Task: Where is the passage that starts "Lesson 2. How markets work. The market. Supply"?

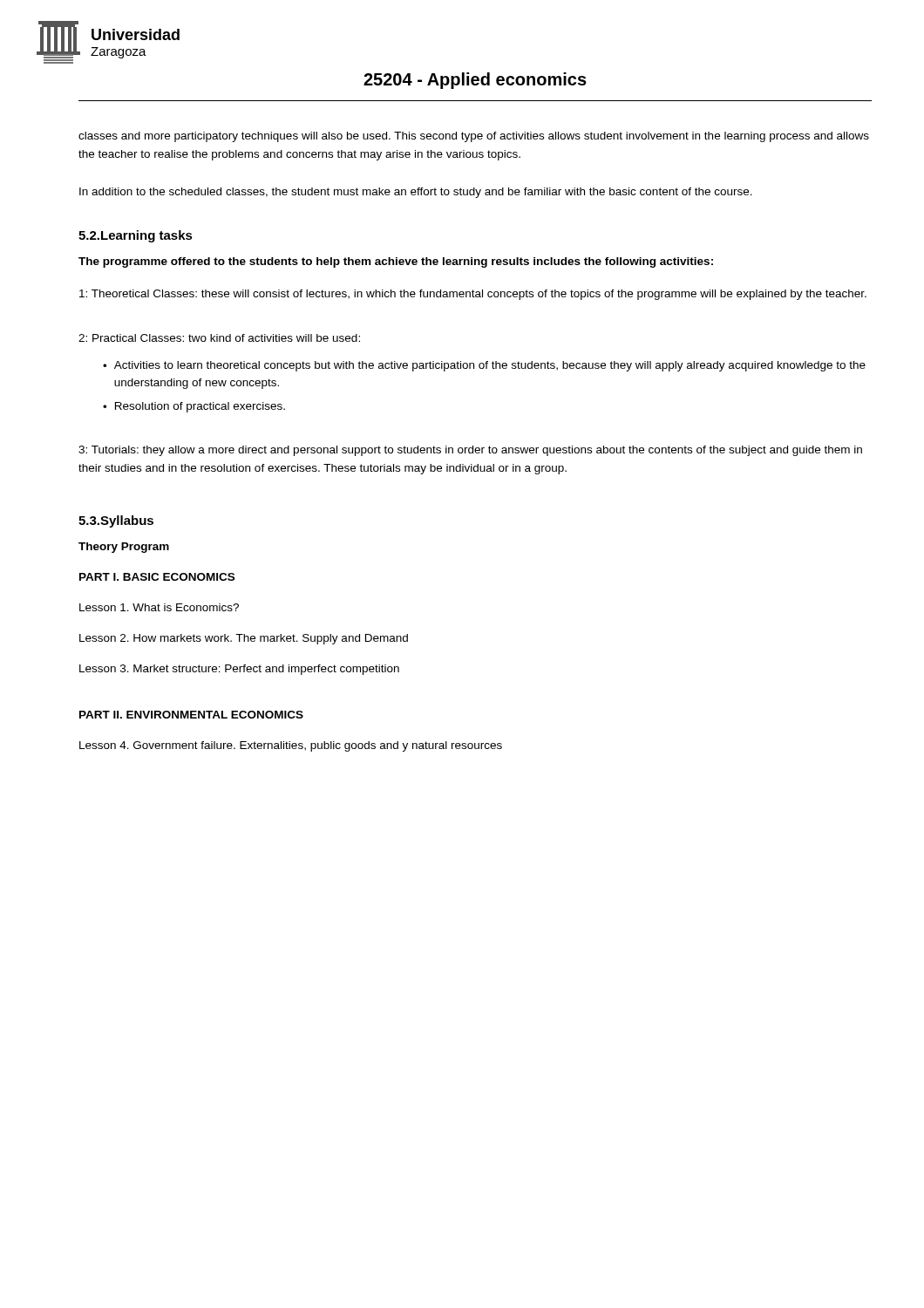Action: click(244, 638)
